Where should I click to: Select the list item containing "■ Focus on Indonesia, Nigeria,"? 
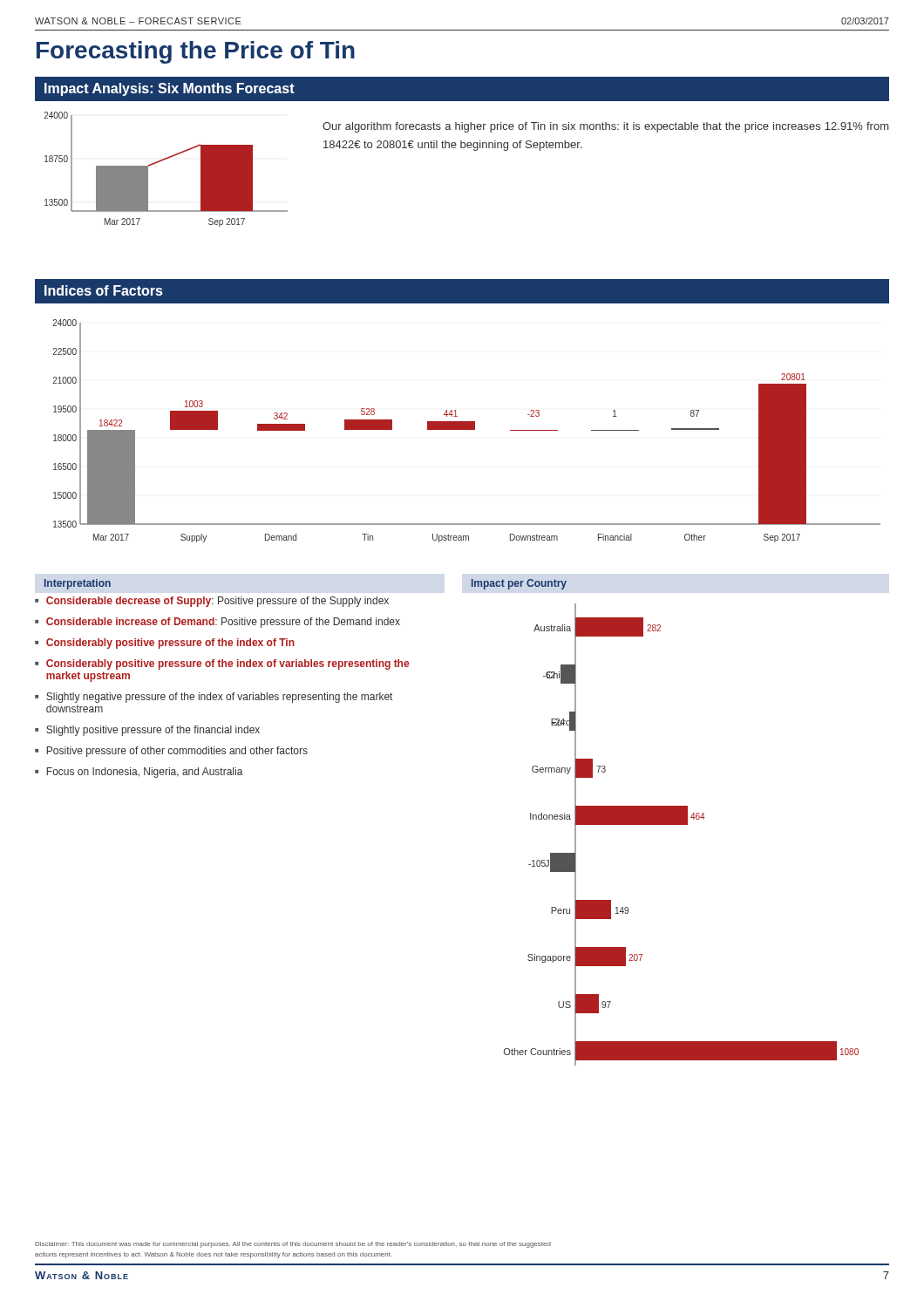click(x=139, y=772)
